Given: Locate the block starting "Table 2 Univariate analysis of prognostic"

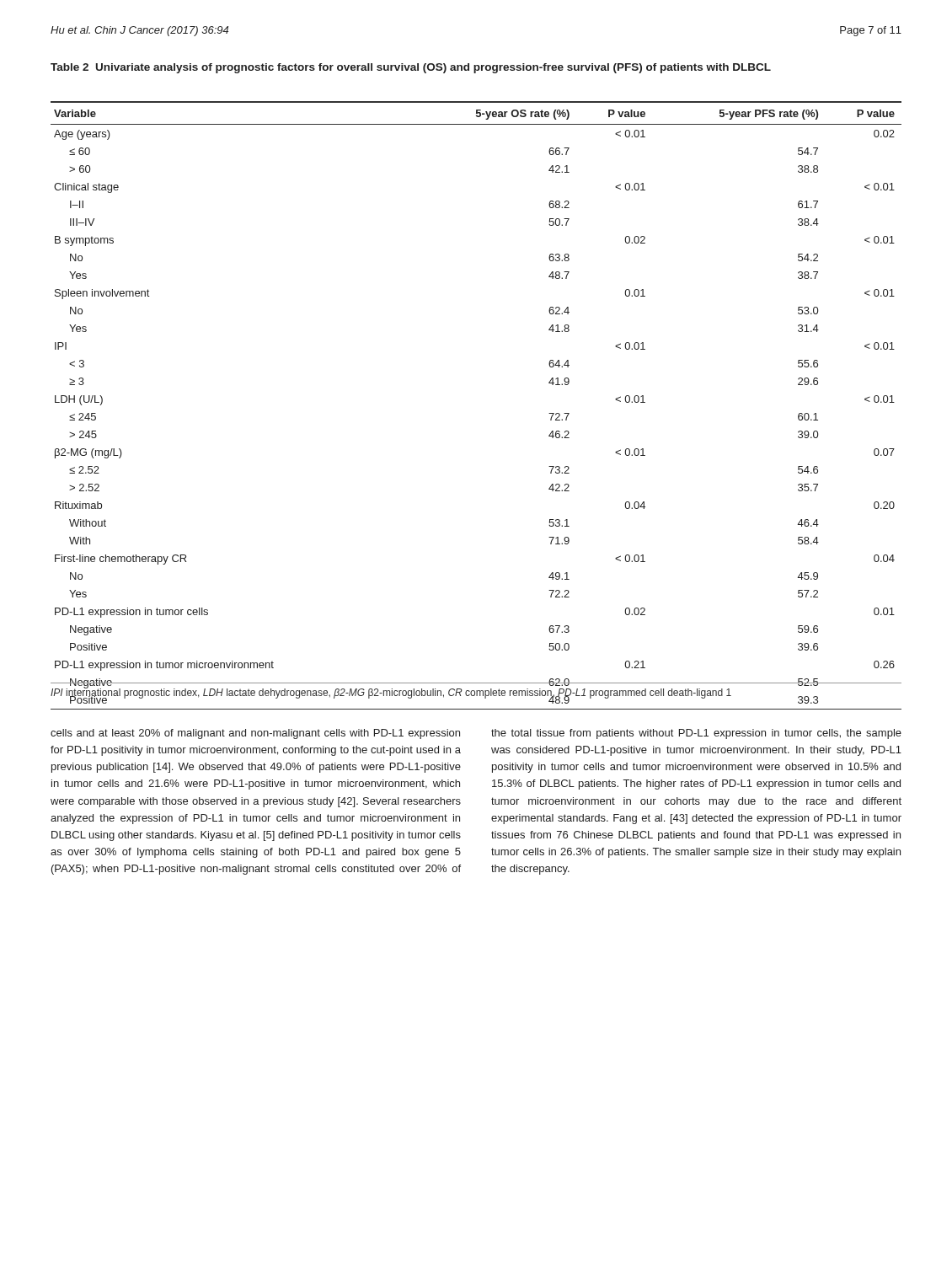Looking at the screenshot, I should [411, 67].
